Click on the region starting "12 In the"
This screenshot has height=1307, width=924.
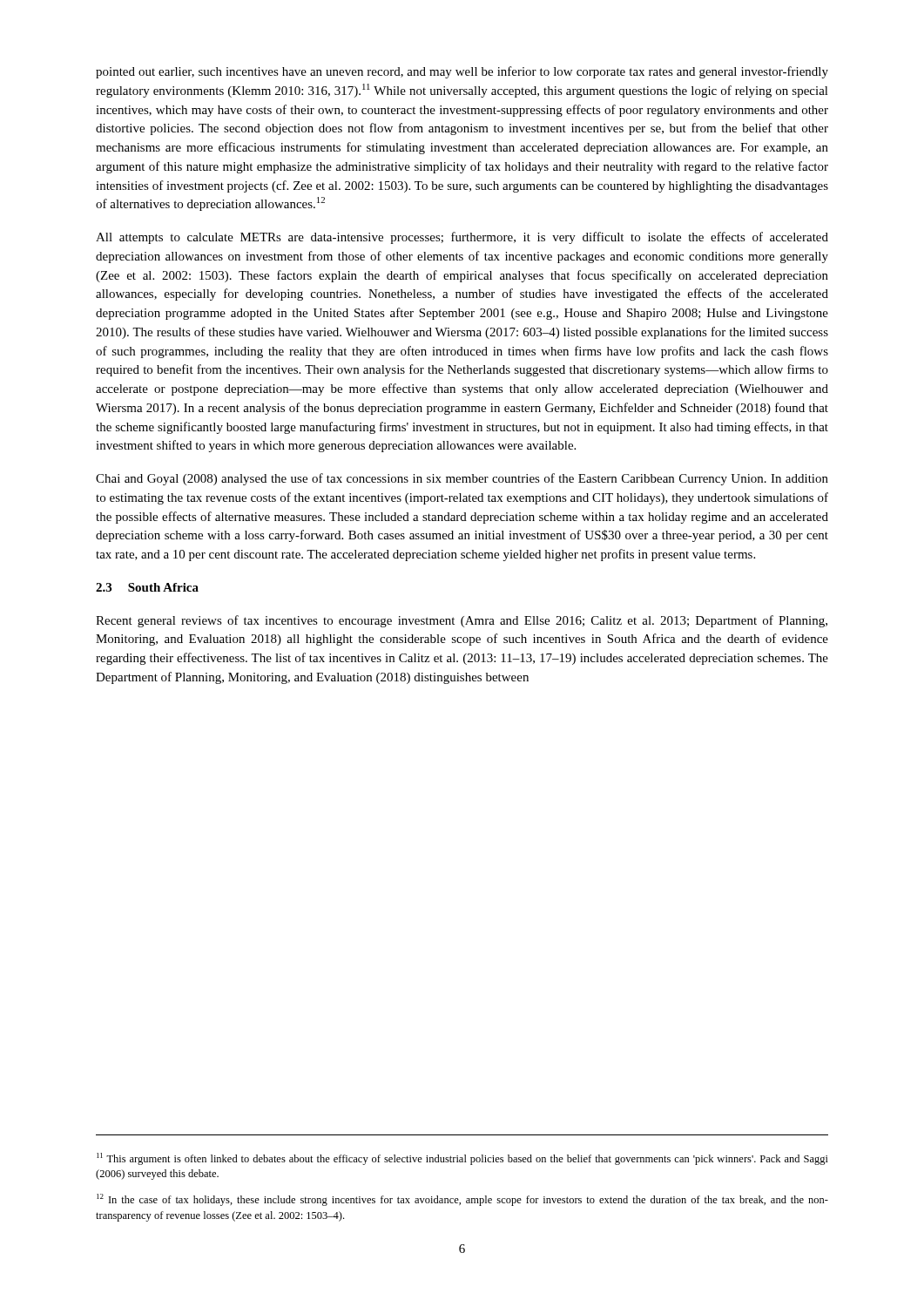coord(462,1208)
